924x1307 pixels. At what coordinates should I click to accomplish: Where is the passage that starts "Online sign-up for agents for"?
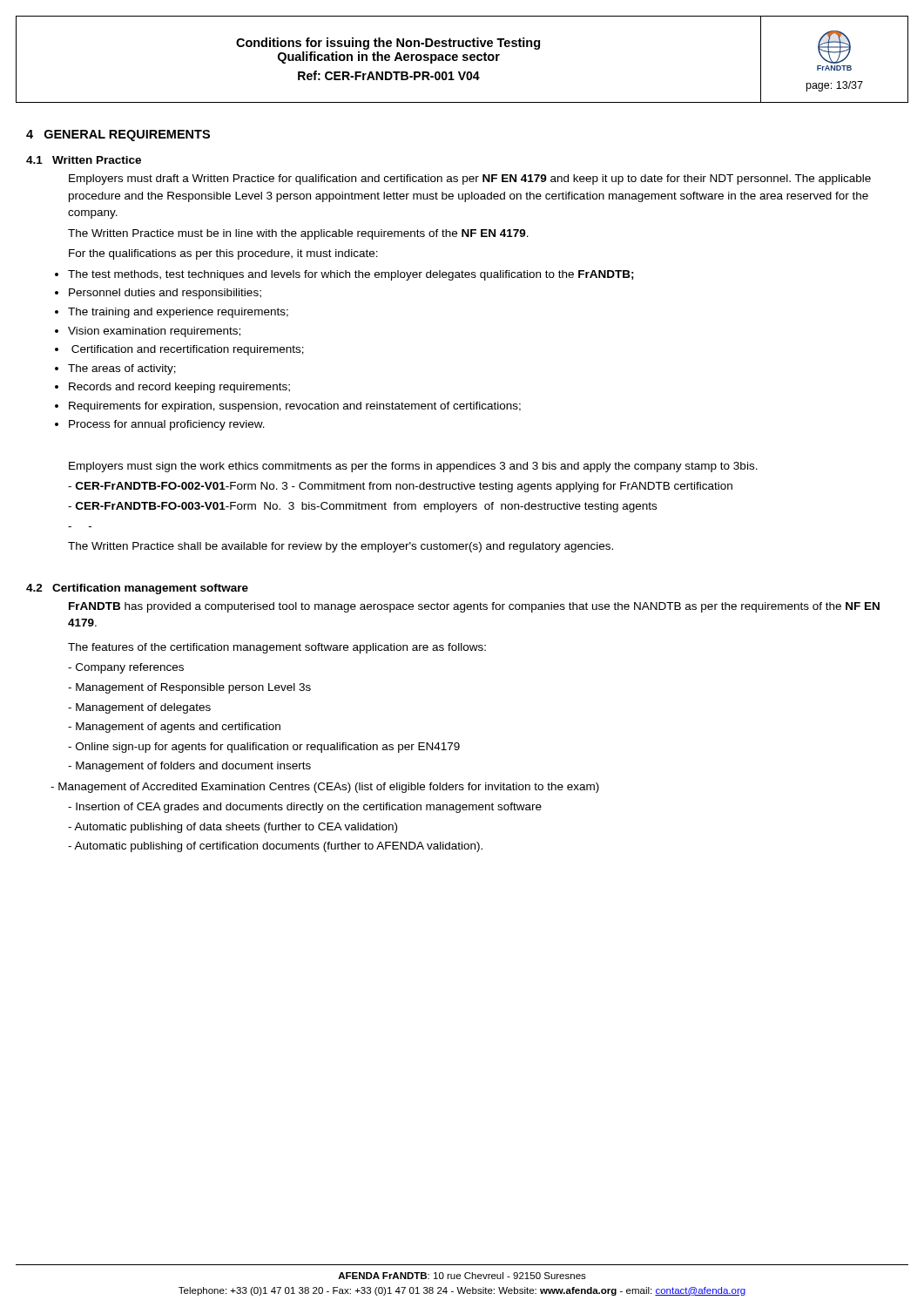268,746
